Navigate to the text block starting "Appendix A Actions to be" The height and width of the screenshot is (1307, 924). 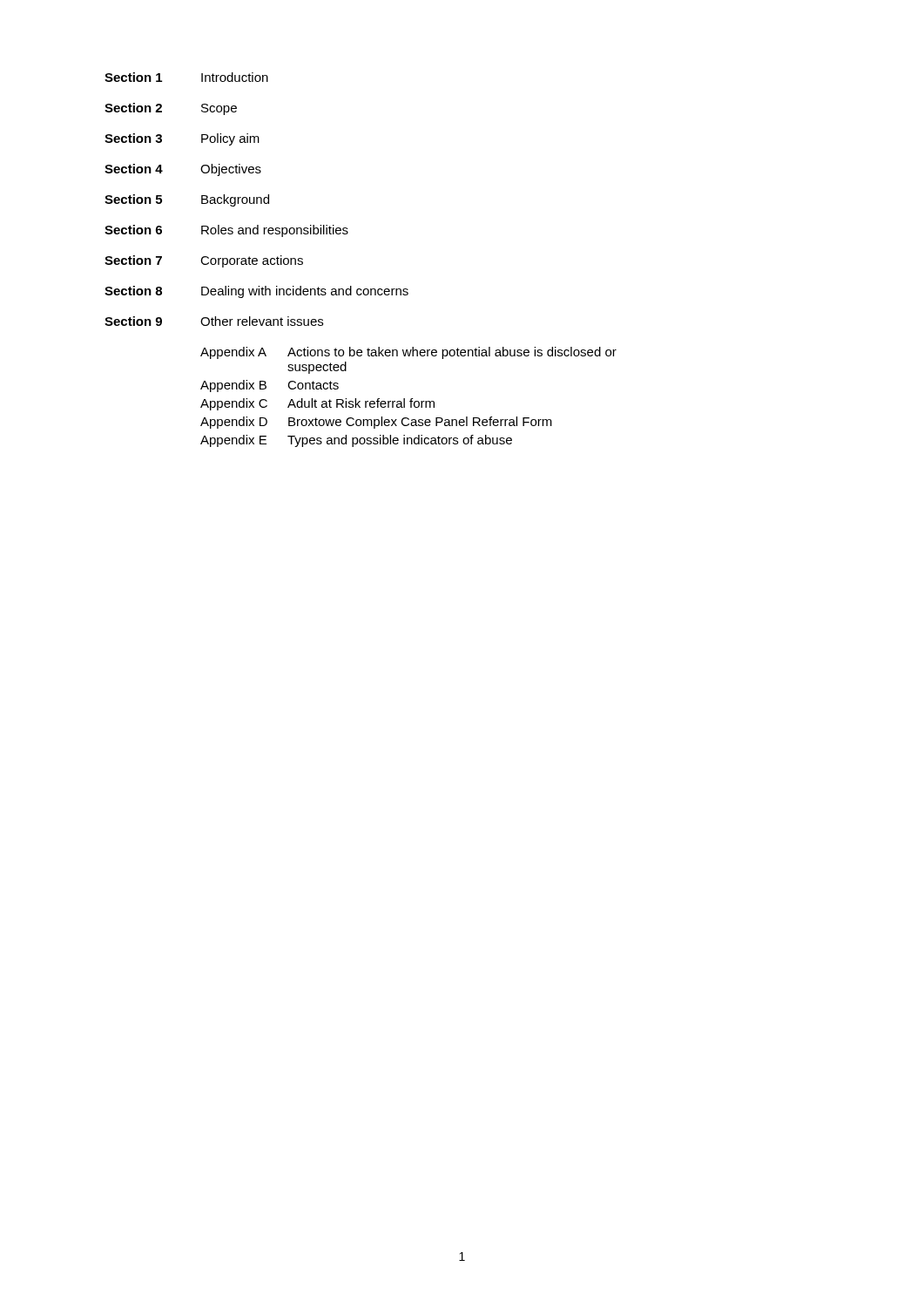point(408,359)
